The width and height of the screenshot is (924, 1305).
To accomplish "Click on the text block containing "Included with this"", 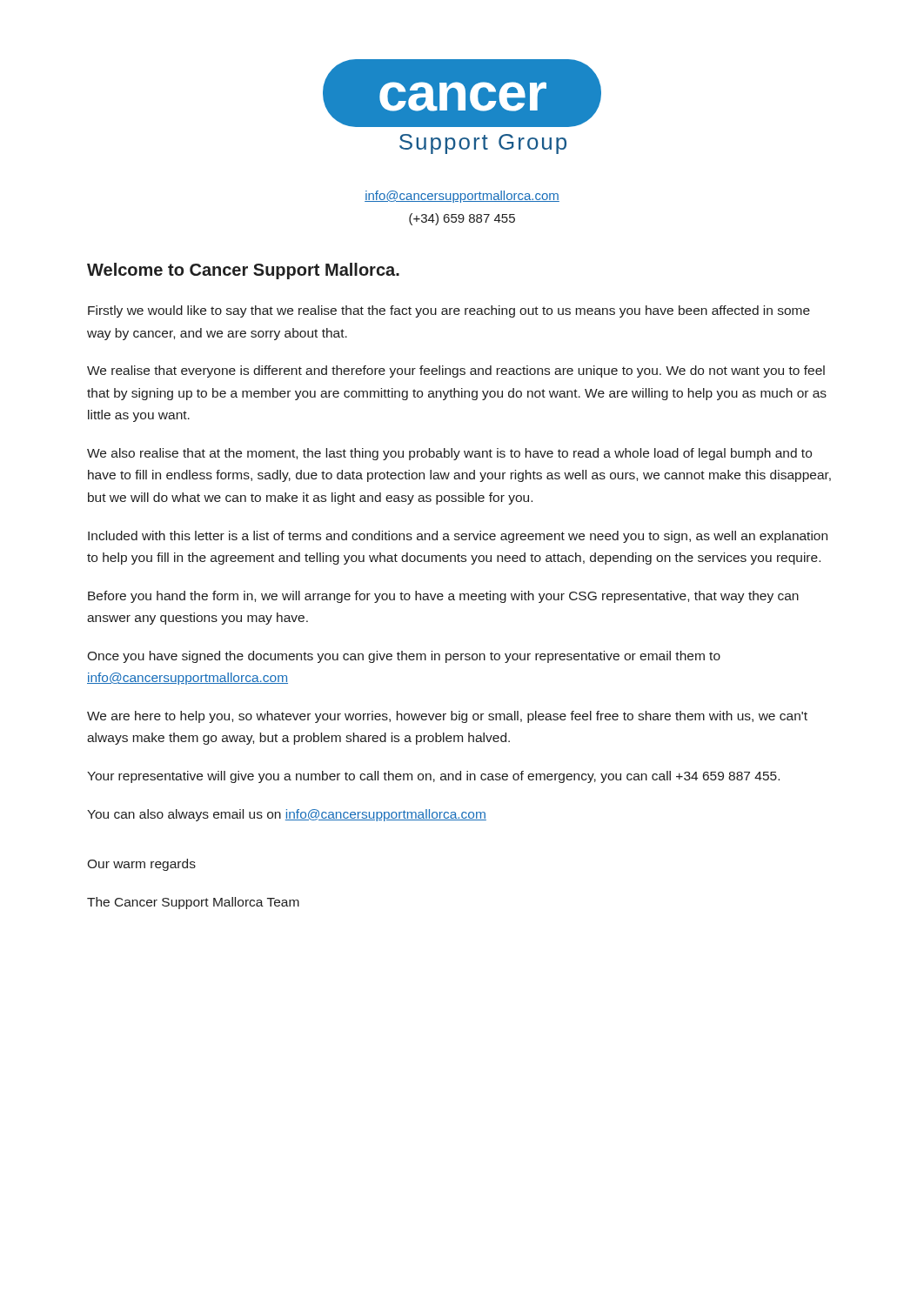I will 458,546.
